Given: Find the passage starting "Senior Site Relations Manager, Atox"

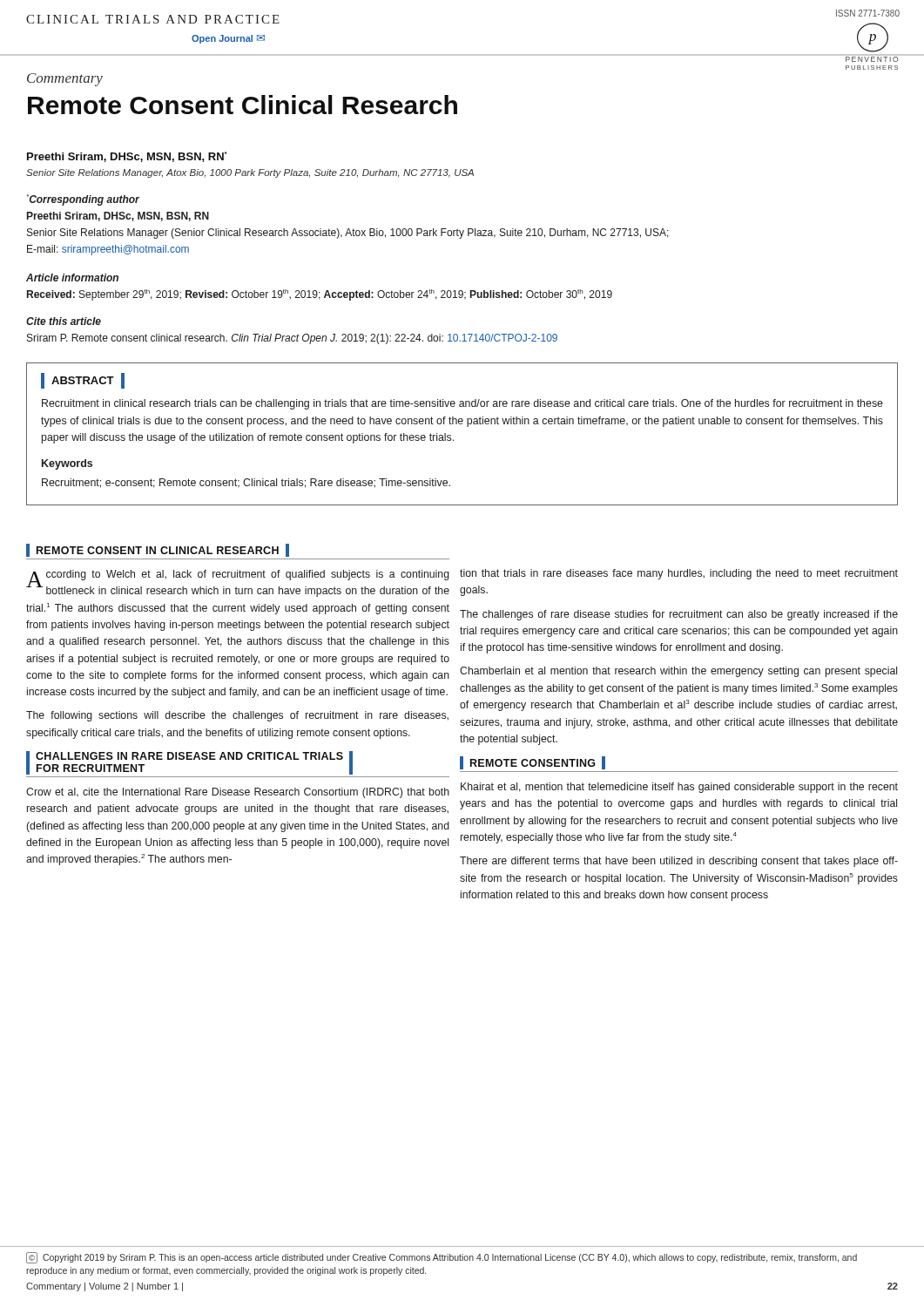Looking at the screenshot, I should tap(250, 173).
